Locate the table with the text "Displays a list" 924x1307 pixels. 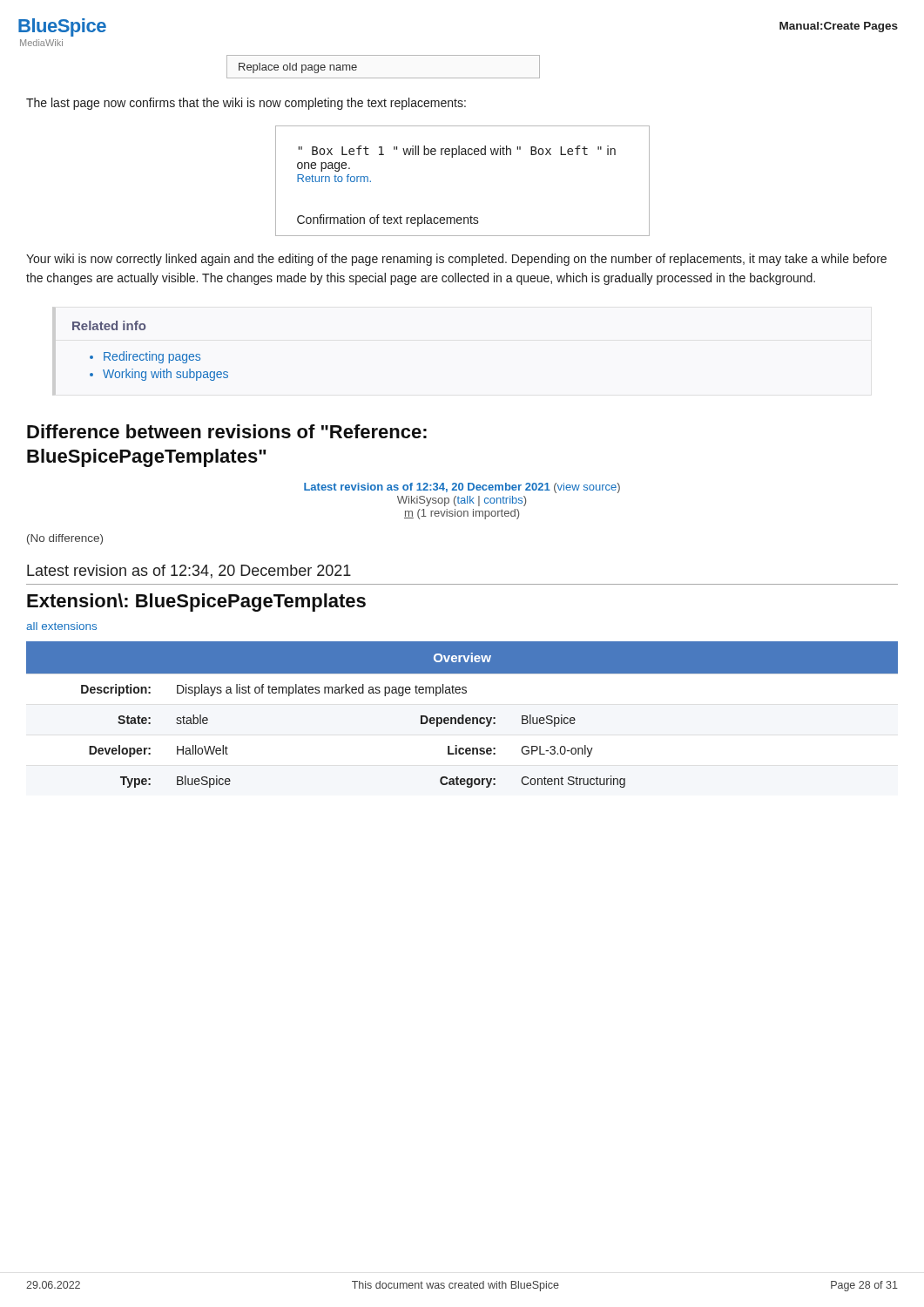tap(462, 719)
